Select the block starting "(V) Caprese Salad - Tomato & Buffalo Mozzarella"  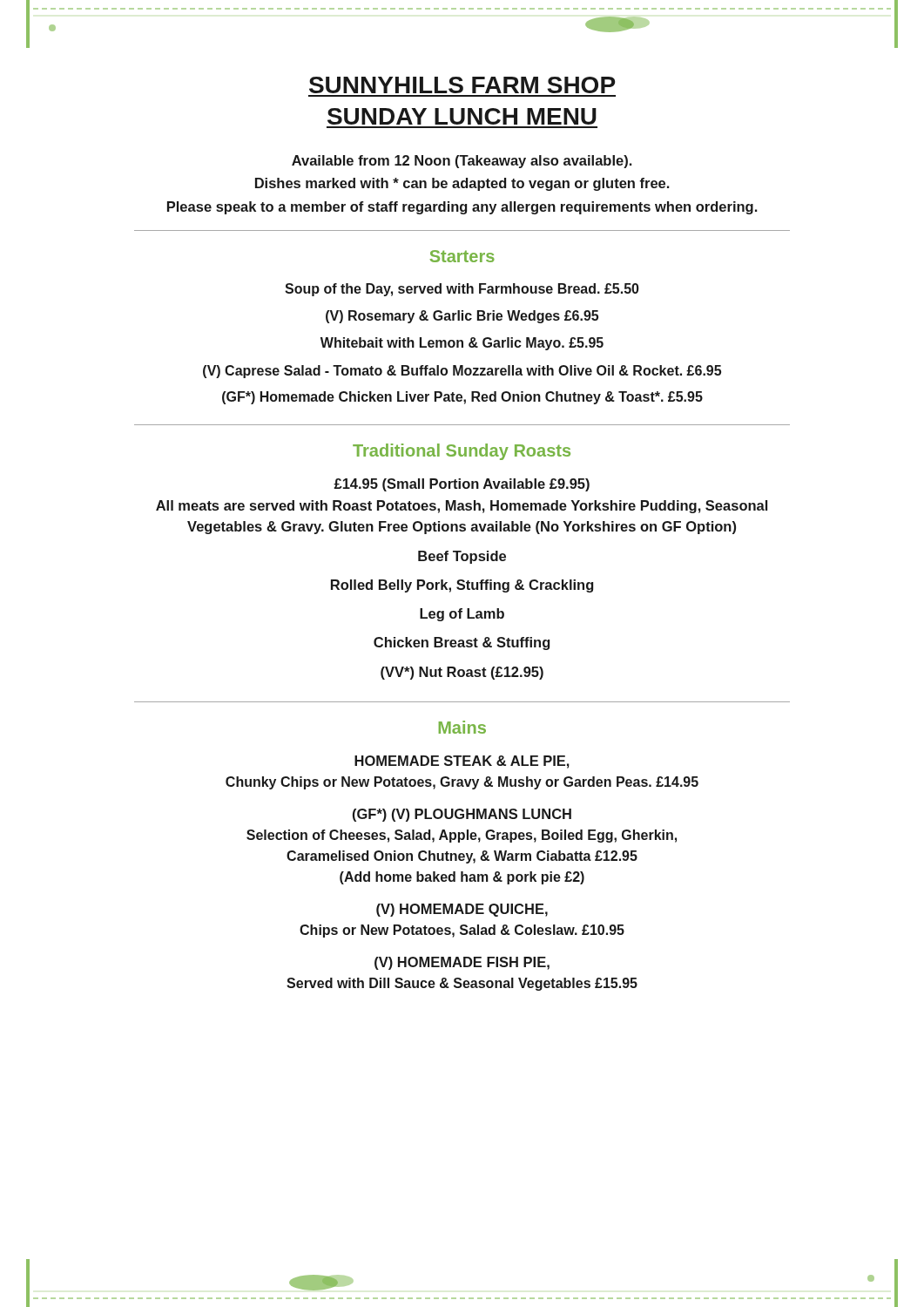click(462, 370)
